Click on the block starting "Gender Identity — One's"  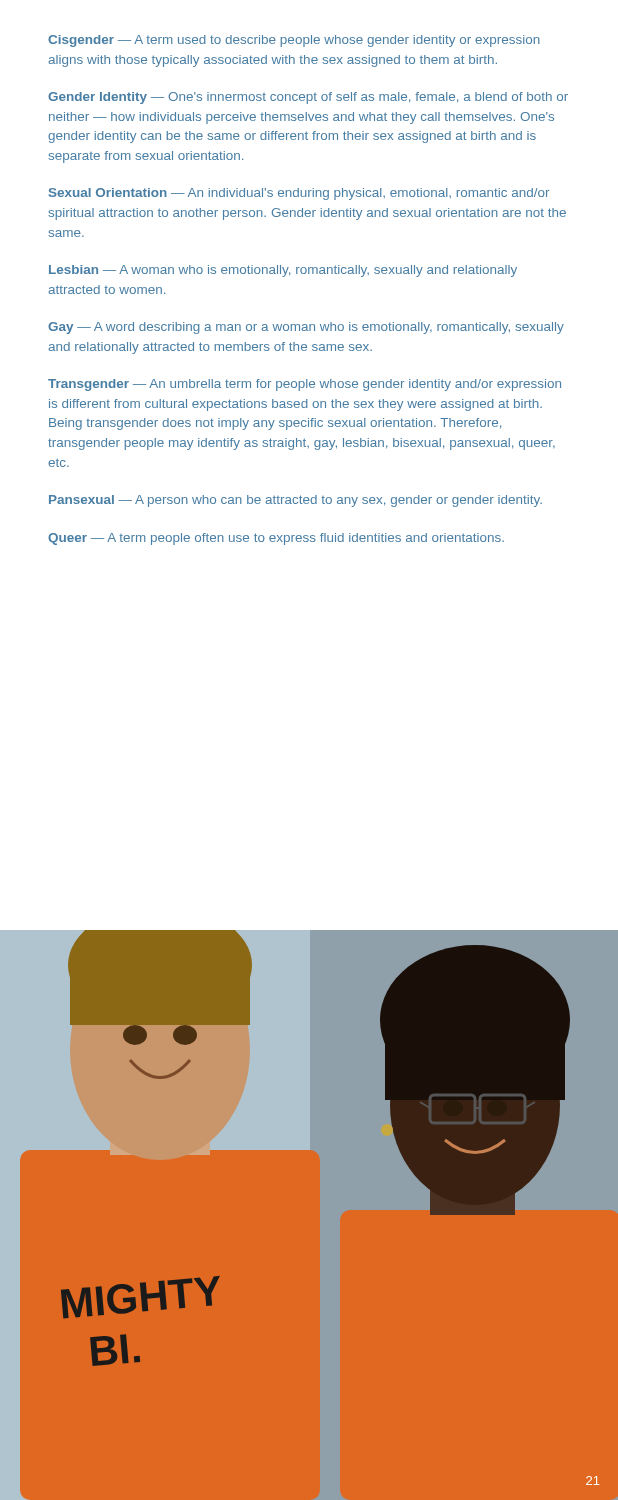pyautogui.click(x=308, y=126)
